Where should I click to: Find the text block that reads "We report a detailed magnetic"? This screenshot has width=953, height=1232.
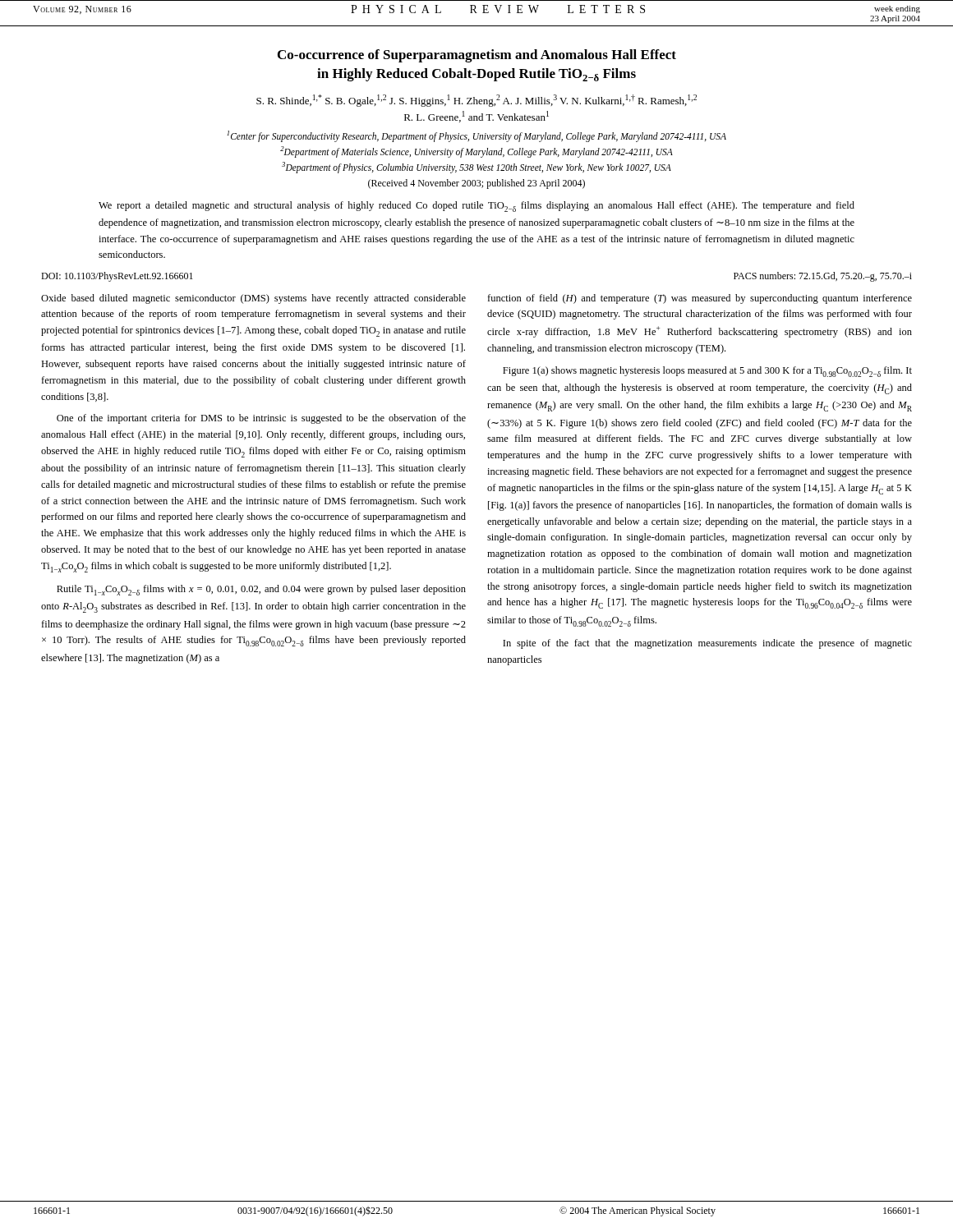476,230
